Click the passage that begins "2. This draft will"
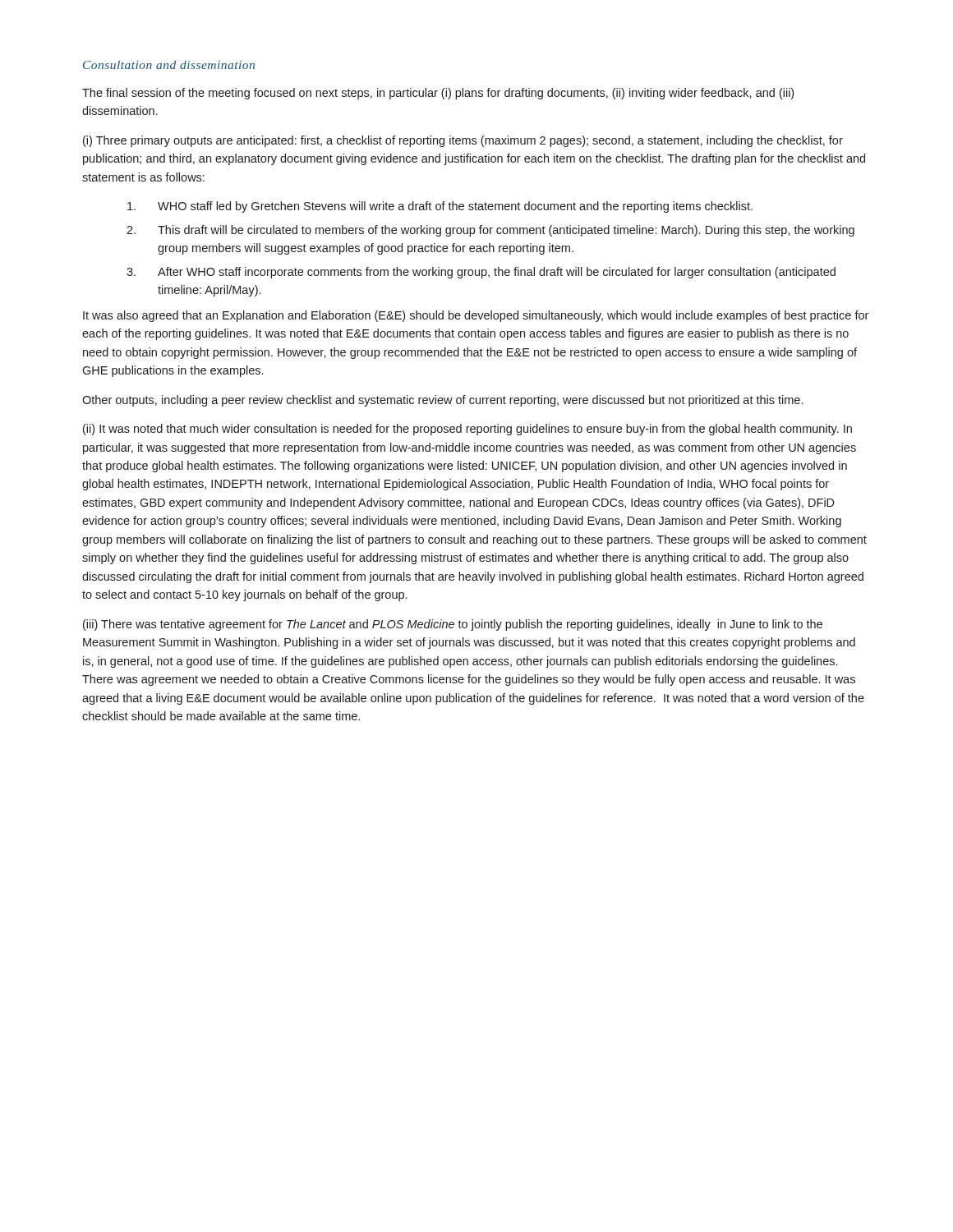The width and height of the screenshot is (953, 1232). [491, 239]
